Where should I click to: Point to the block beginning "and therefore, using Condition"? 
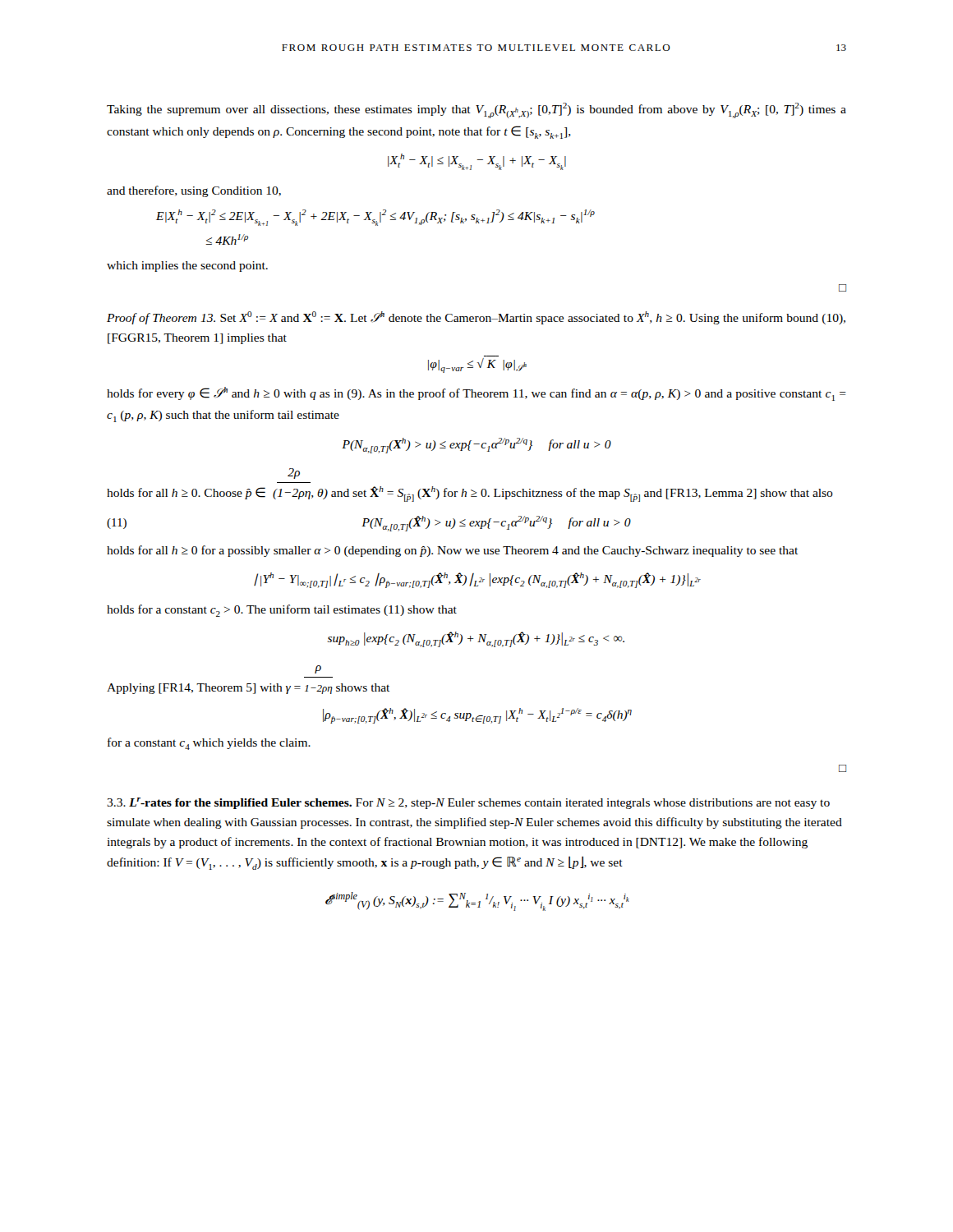point(194,190)
